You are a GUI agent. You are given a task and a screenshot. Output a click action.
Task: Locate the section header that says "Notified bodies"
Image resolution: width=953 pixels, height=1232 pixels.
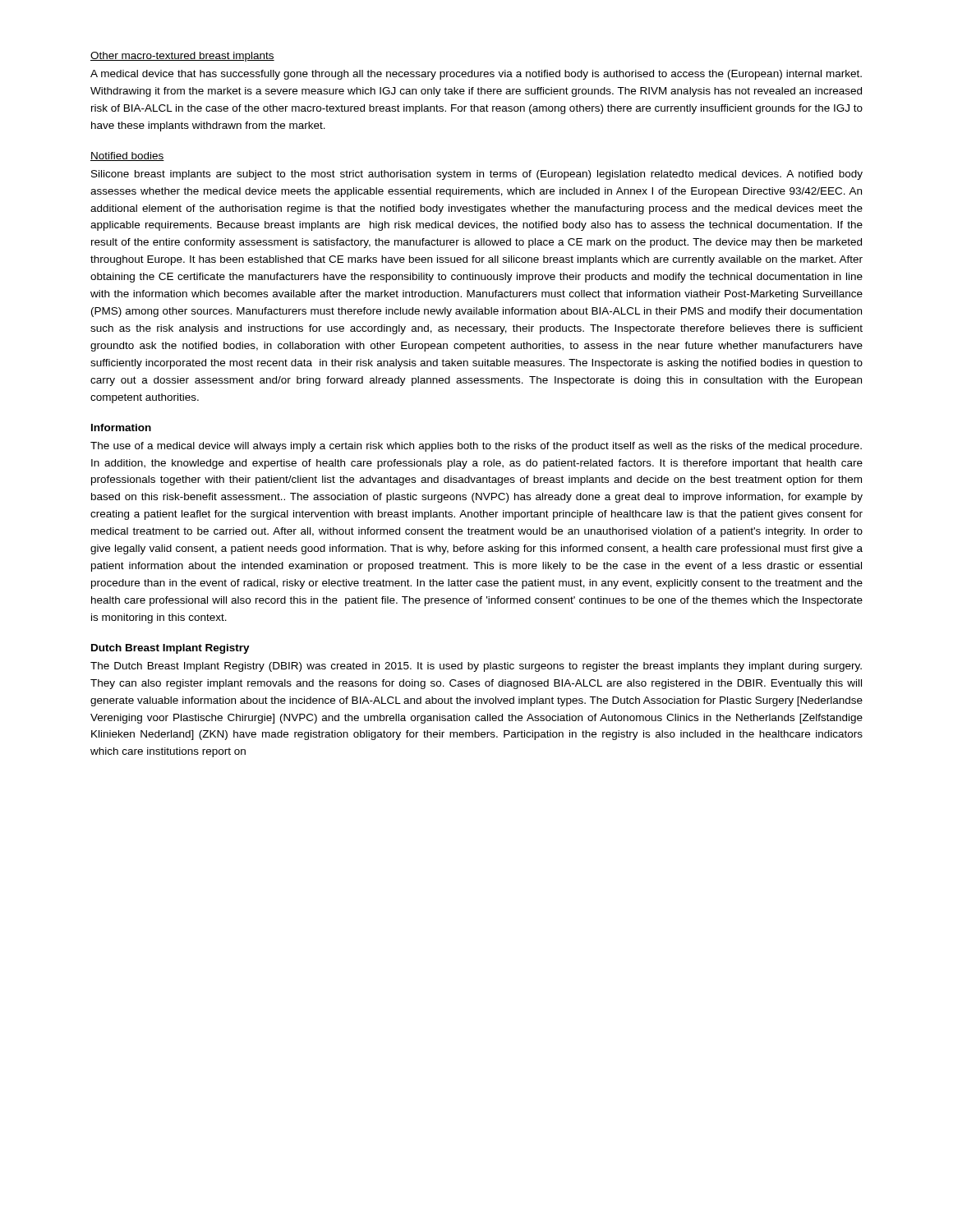click(x=127, y=155)
